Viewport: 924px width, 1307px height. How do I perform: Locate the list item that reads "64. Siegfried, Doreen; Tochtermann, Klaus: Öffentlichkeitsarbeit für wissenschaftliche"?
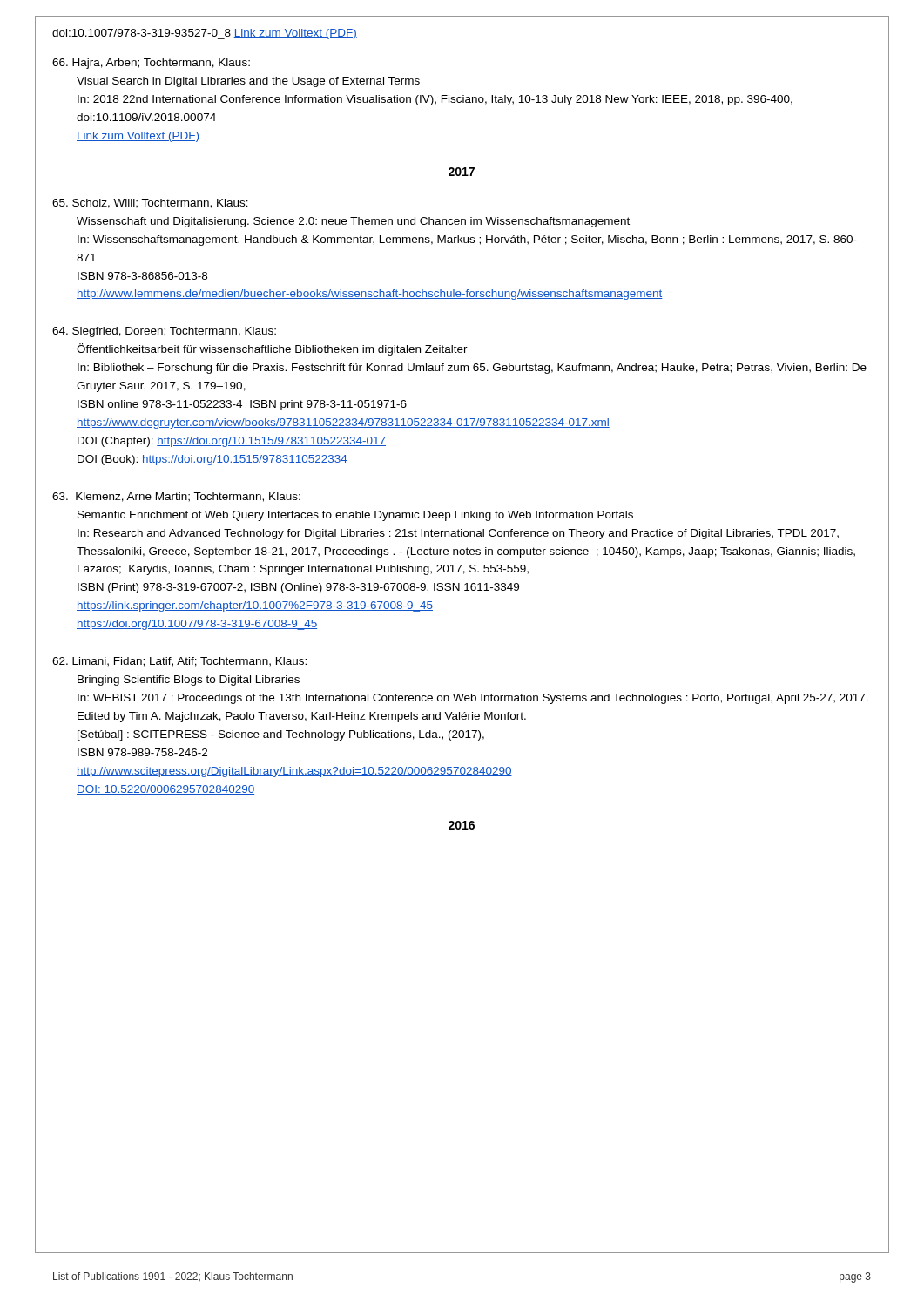point(164,332)
